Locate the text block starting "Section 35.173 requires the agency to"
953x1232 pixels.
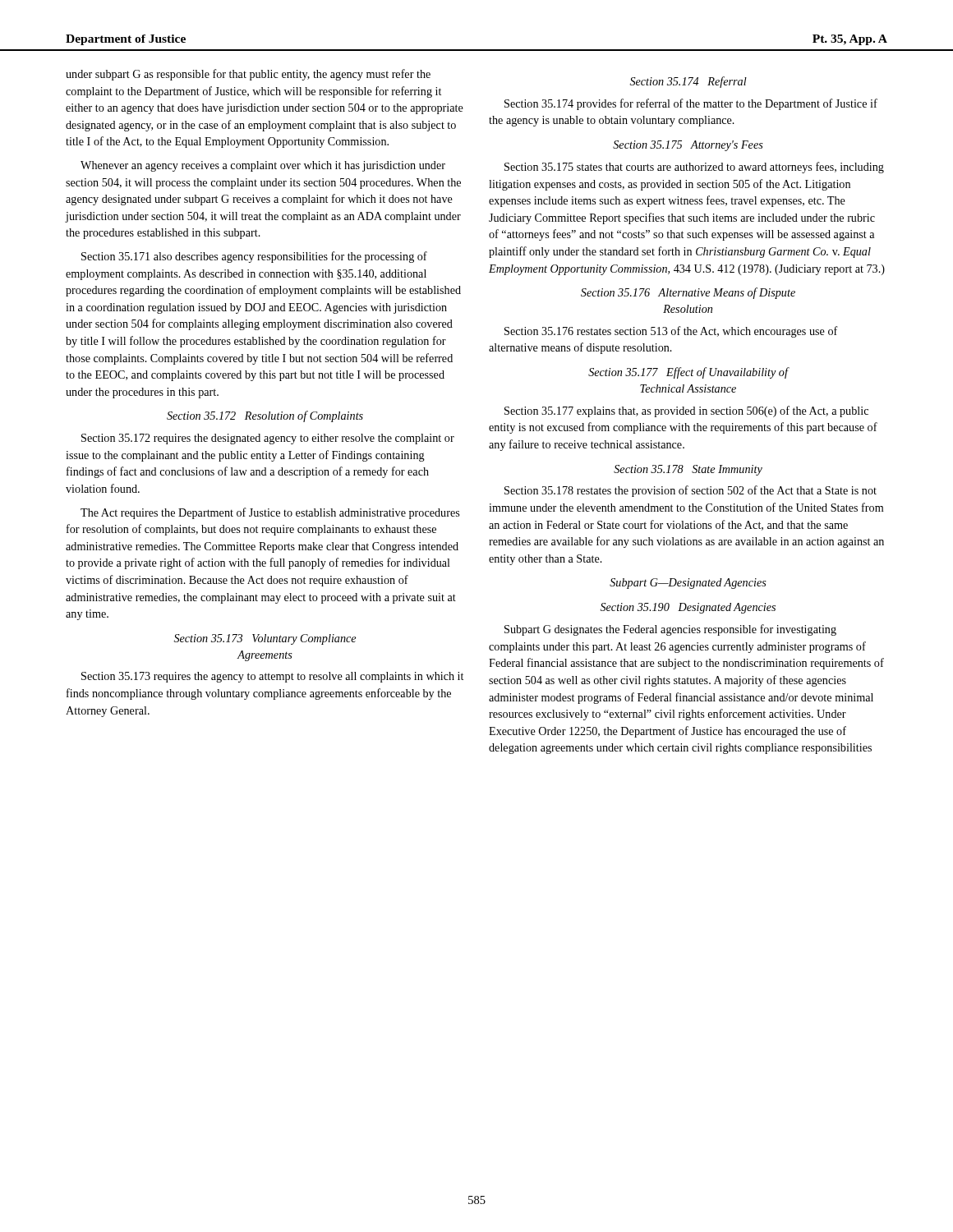click(265, 693)
